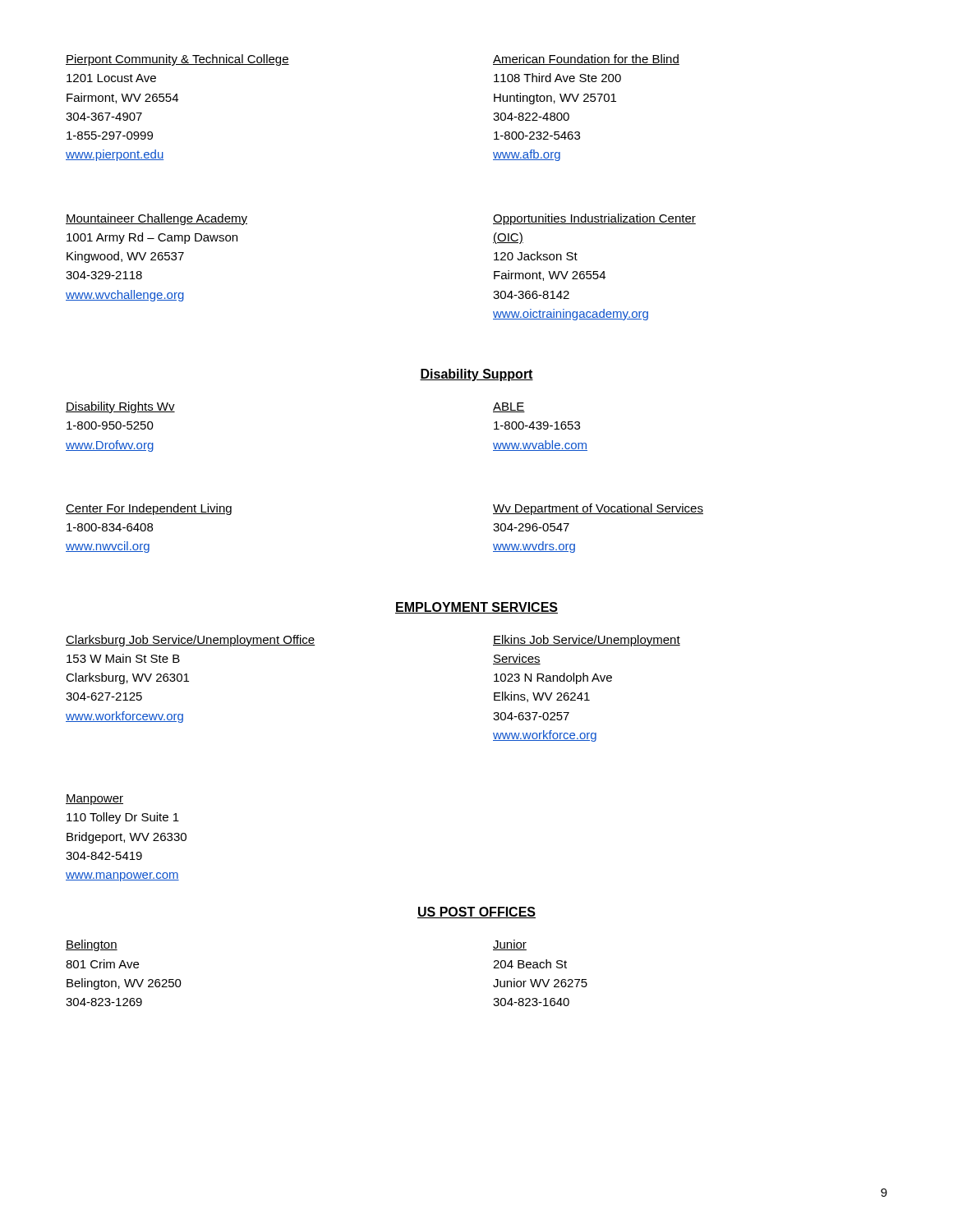953x1232 pixels.
Task: Where is the passage that starts "Pierpont Community & Technical"?
Action: (x=177, y=60)
